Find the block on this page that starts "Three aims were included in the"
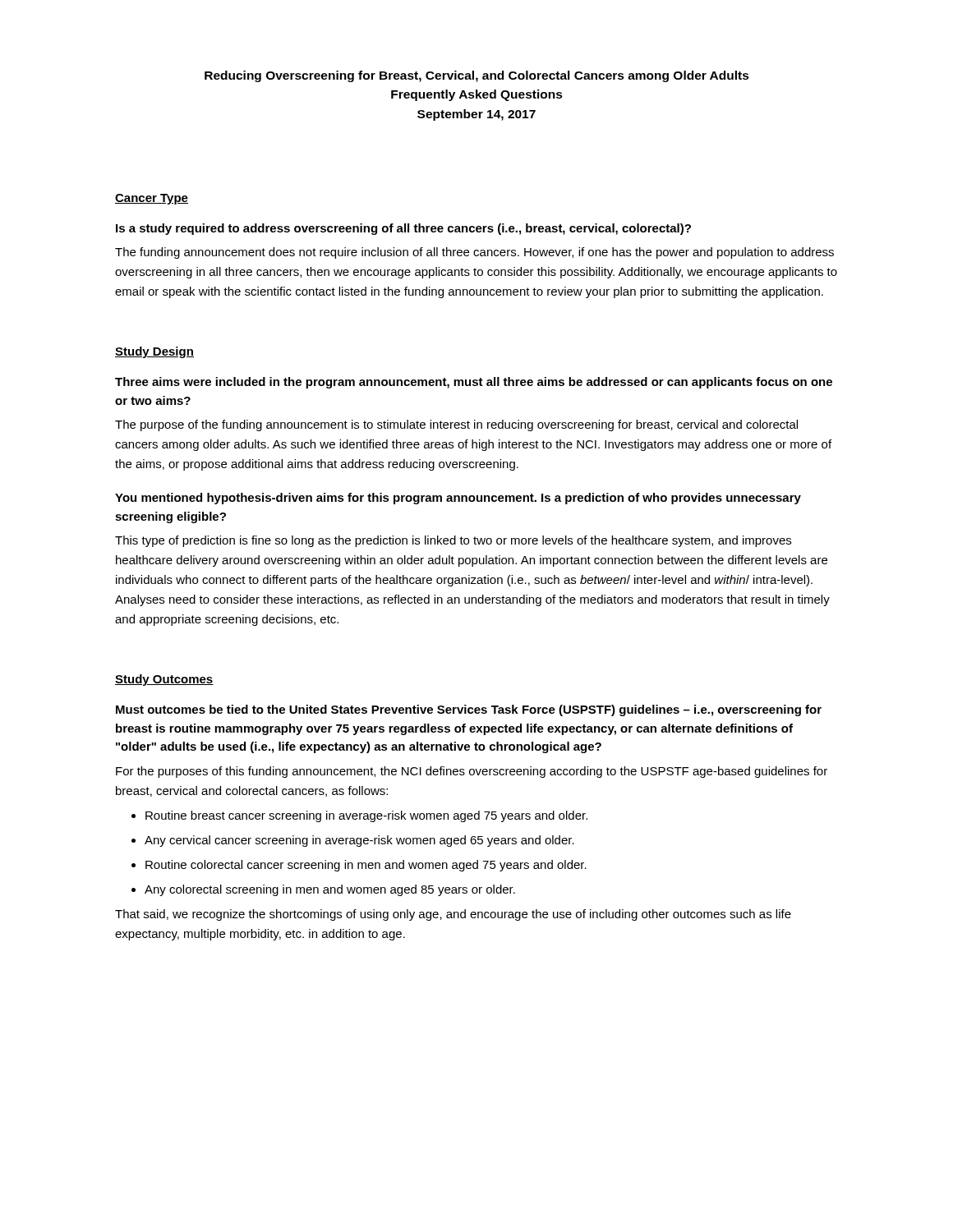This screenshot has width=953, height=1232. pos(476,424)
